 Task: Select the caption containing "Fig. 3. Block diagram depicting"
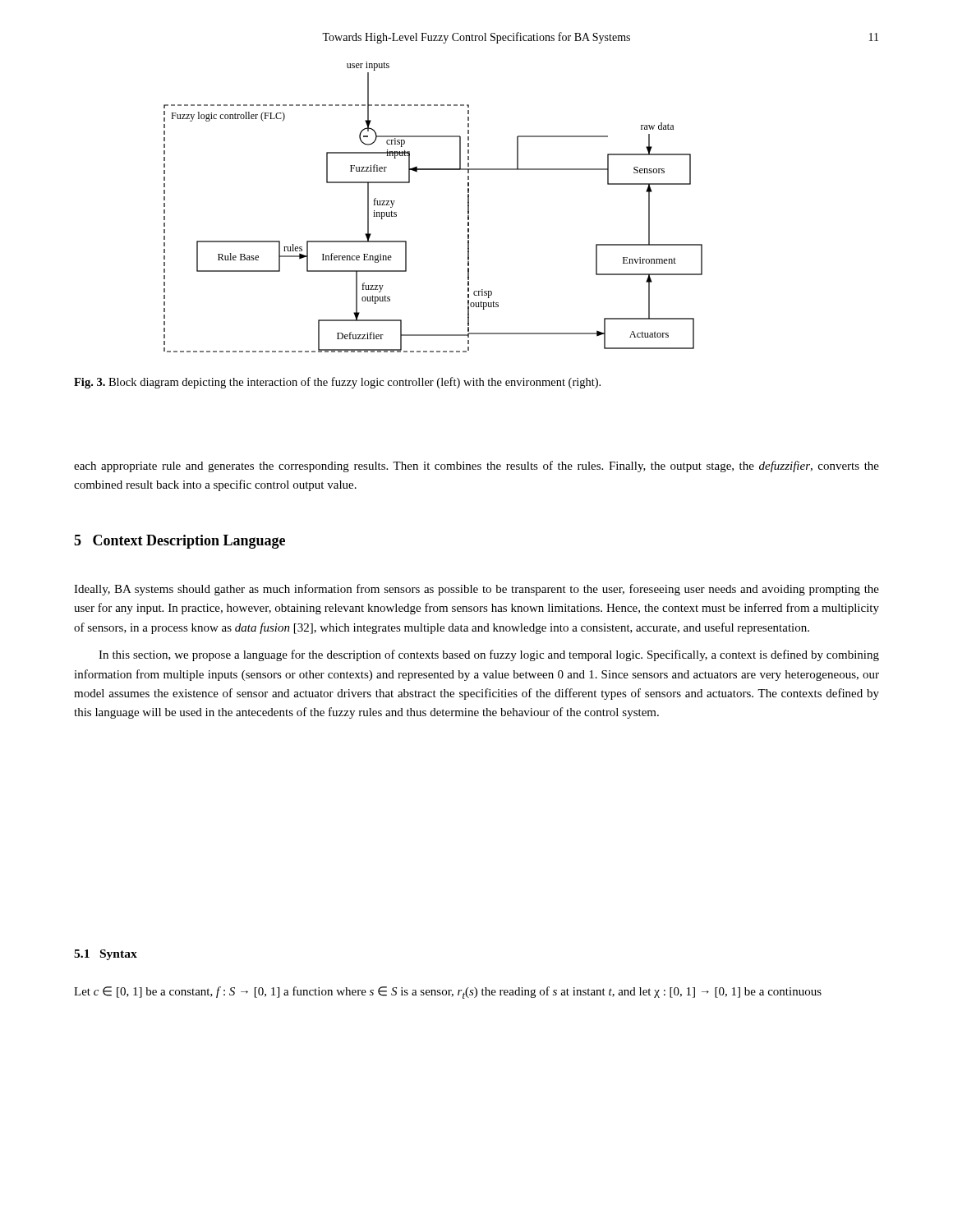[x=338, y=382]
